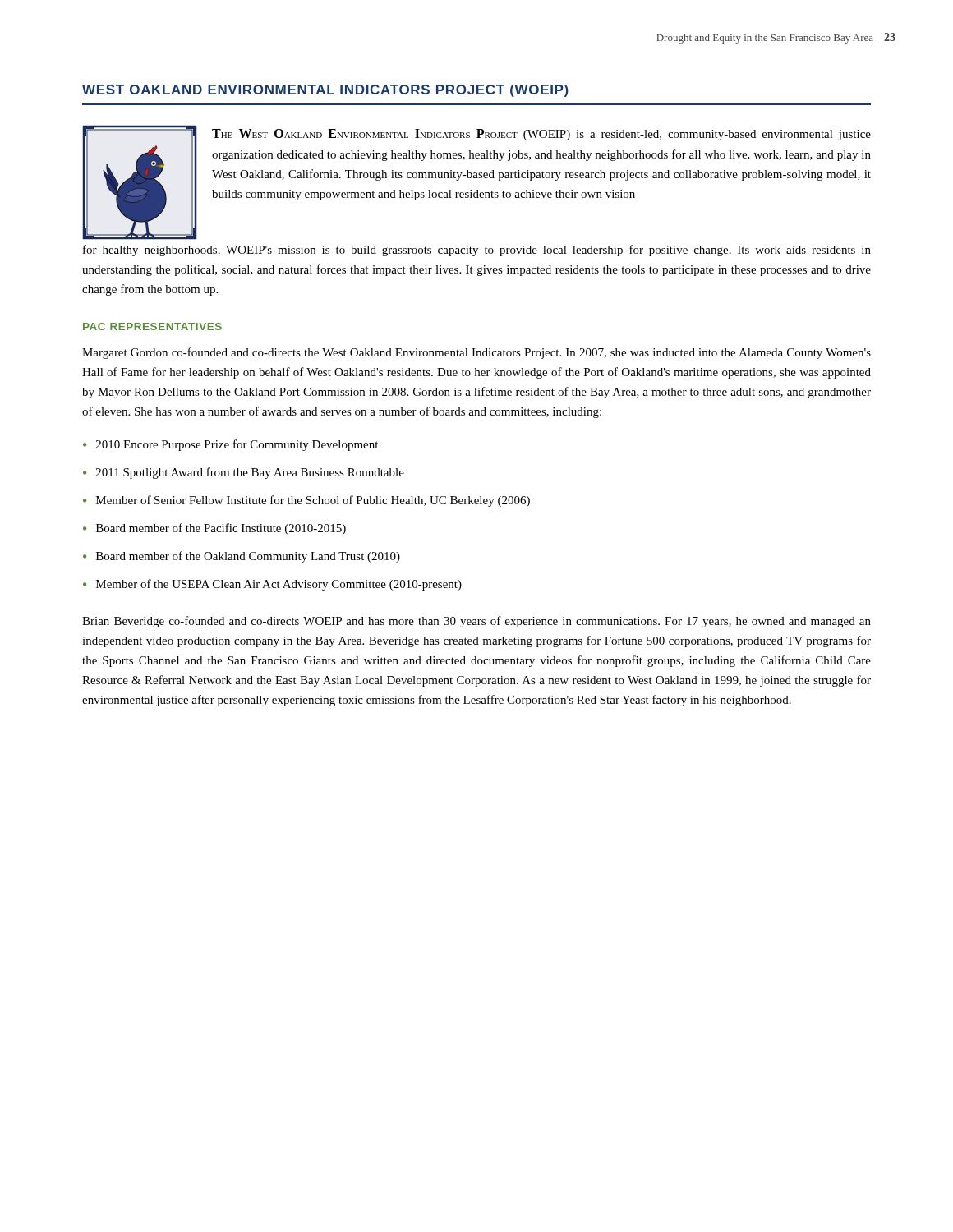Find the logo
Image resolution: width=953 pixels, height=1232 pixels.
click(x=140, y=182)
